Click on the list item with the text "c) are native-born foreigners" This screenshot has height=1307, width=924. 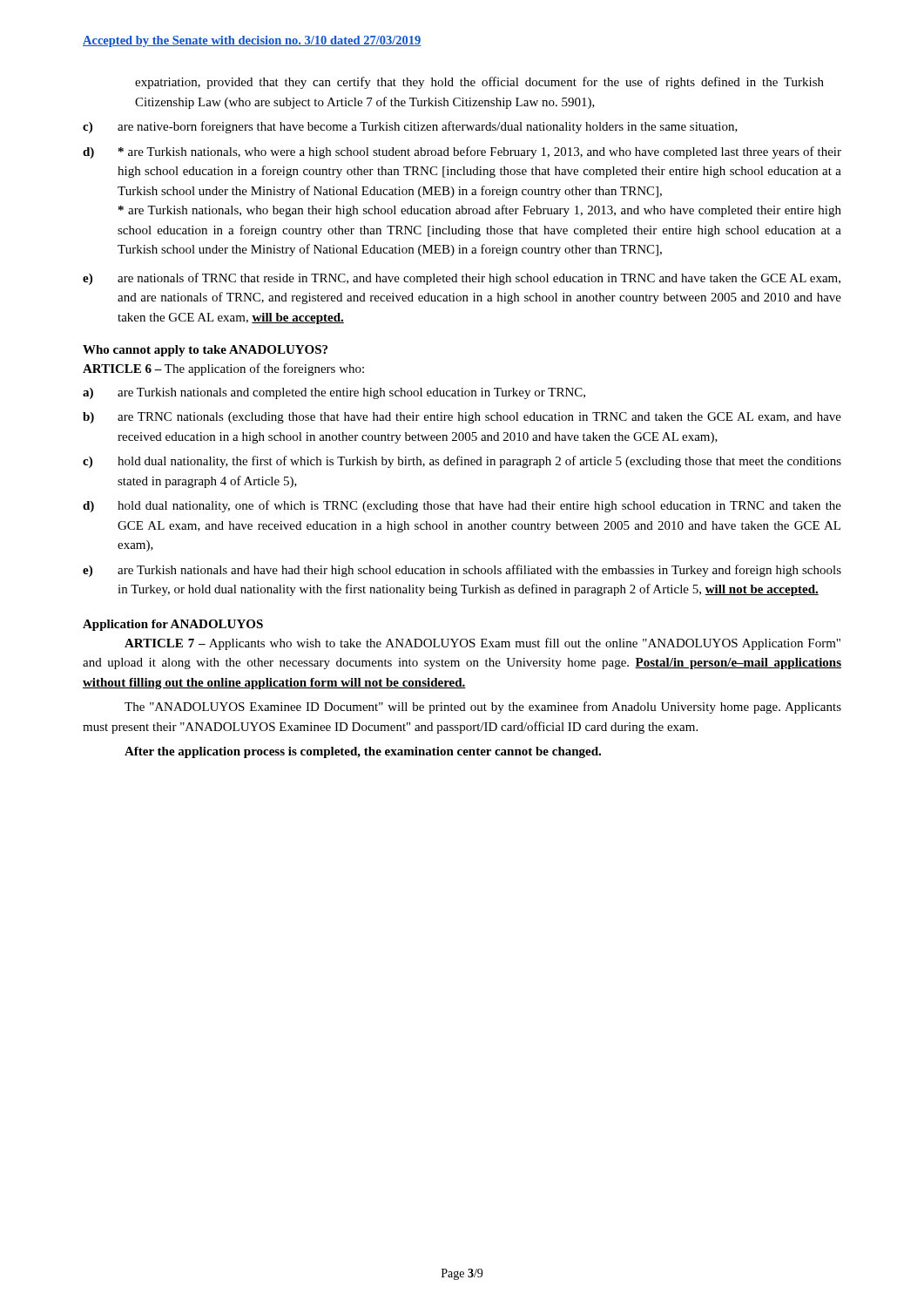(462, 127)
